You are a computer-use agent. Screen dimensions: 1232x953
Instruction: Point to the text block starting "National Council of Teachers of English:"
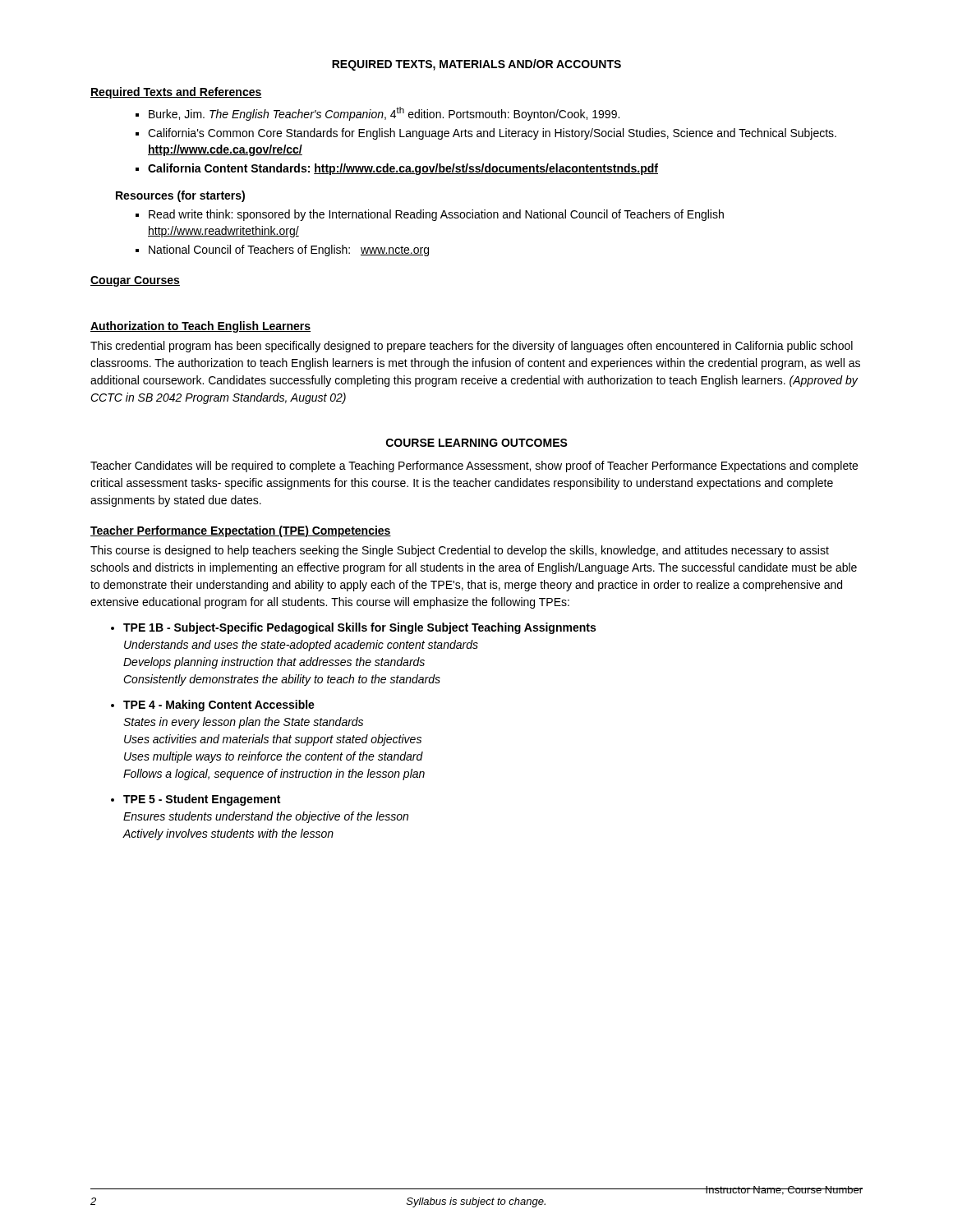pos(289,250)
